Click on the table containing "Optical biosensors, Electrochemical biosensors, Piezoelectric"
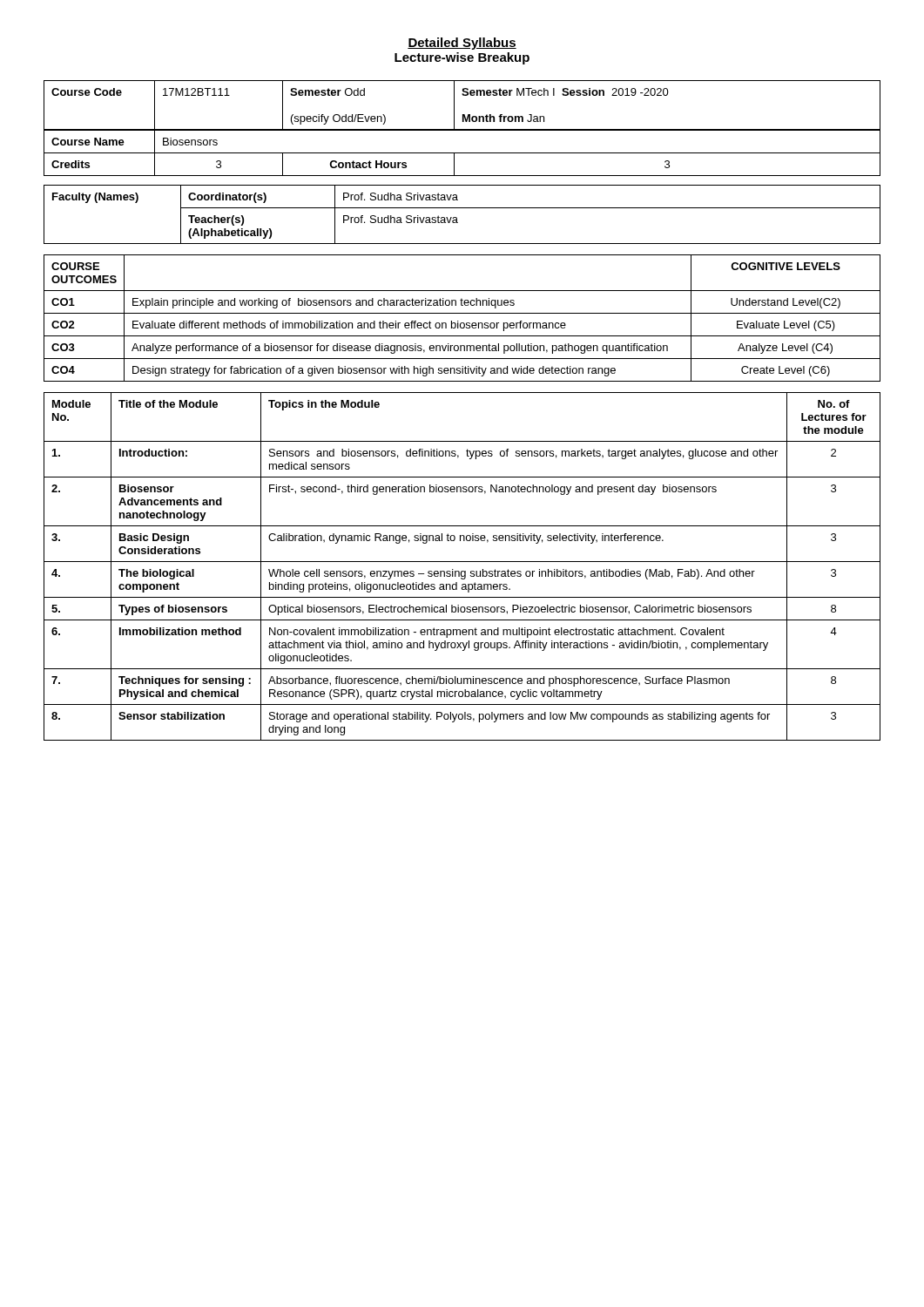Screen dimensions: 1307x924 462,566
